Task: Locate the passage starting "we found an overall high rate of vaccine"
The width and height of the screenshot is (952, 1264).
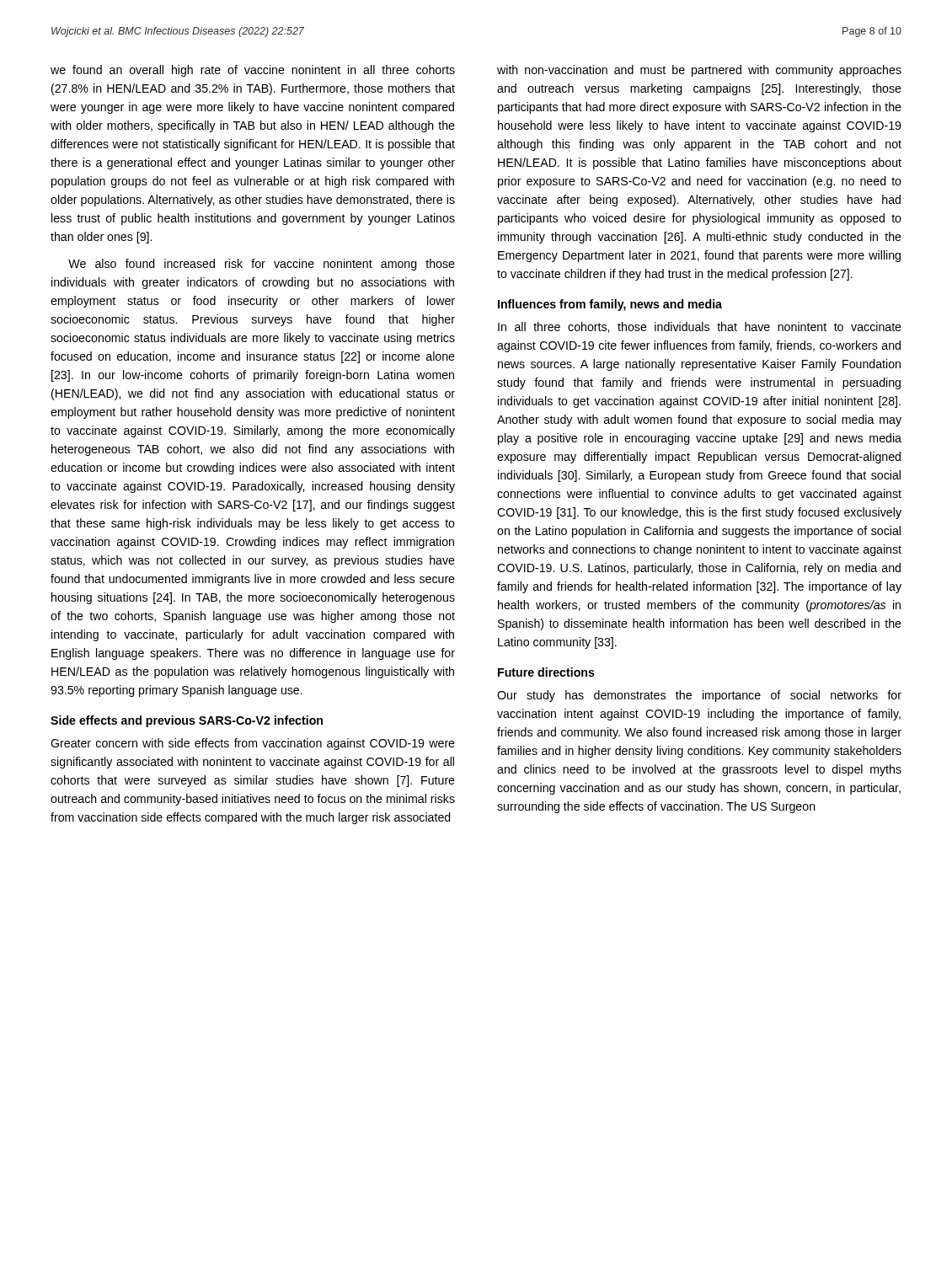Action: 253,153
